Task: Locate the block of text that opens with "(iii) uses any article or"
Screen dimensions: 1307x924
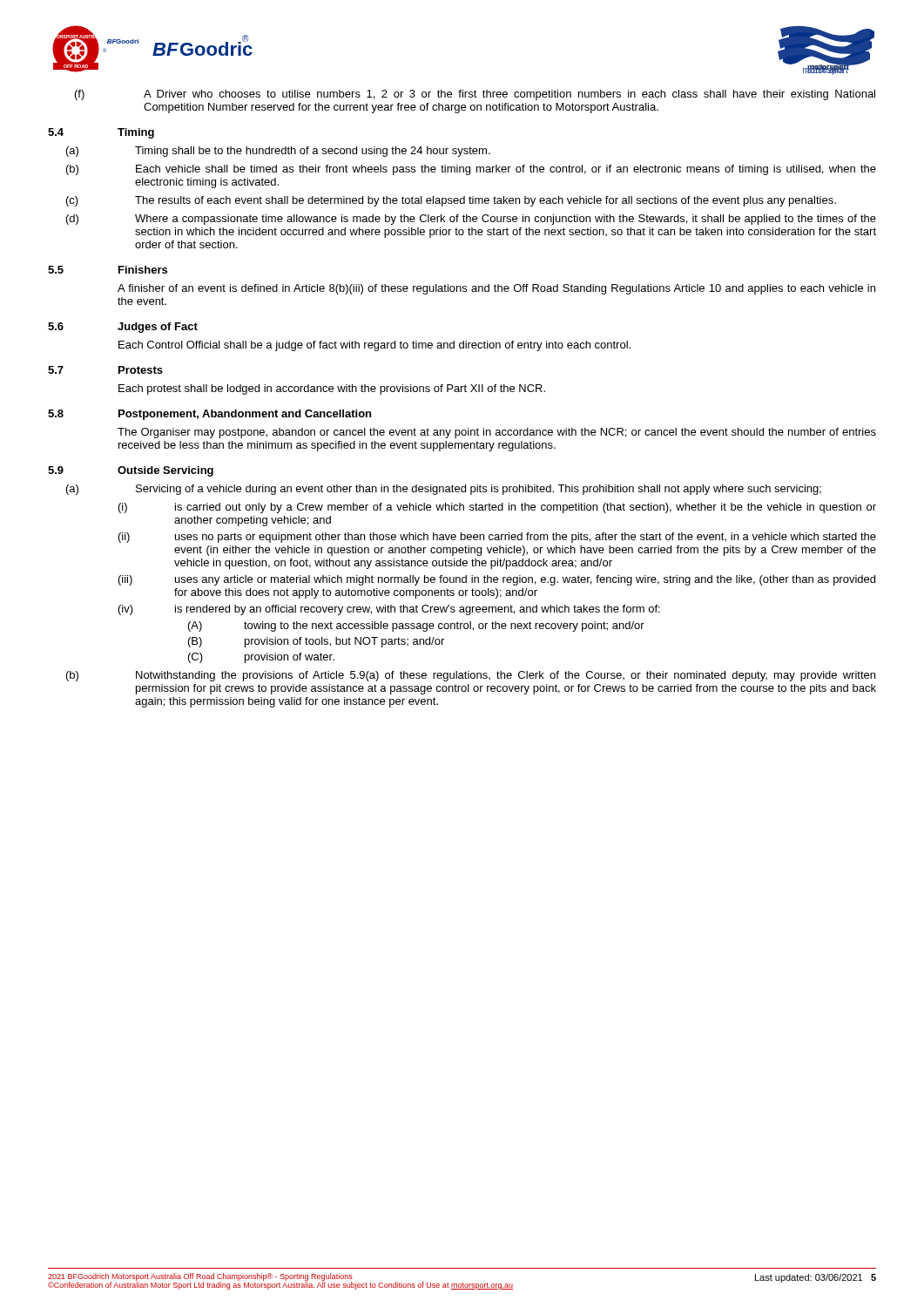Action: pyautogui.click(x=497, y=586)
